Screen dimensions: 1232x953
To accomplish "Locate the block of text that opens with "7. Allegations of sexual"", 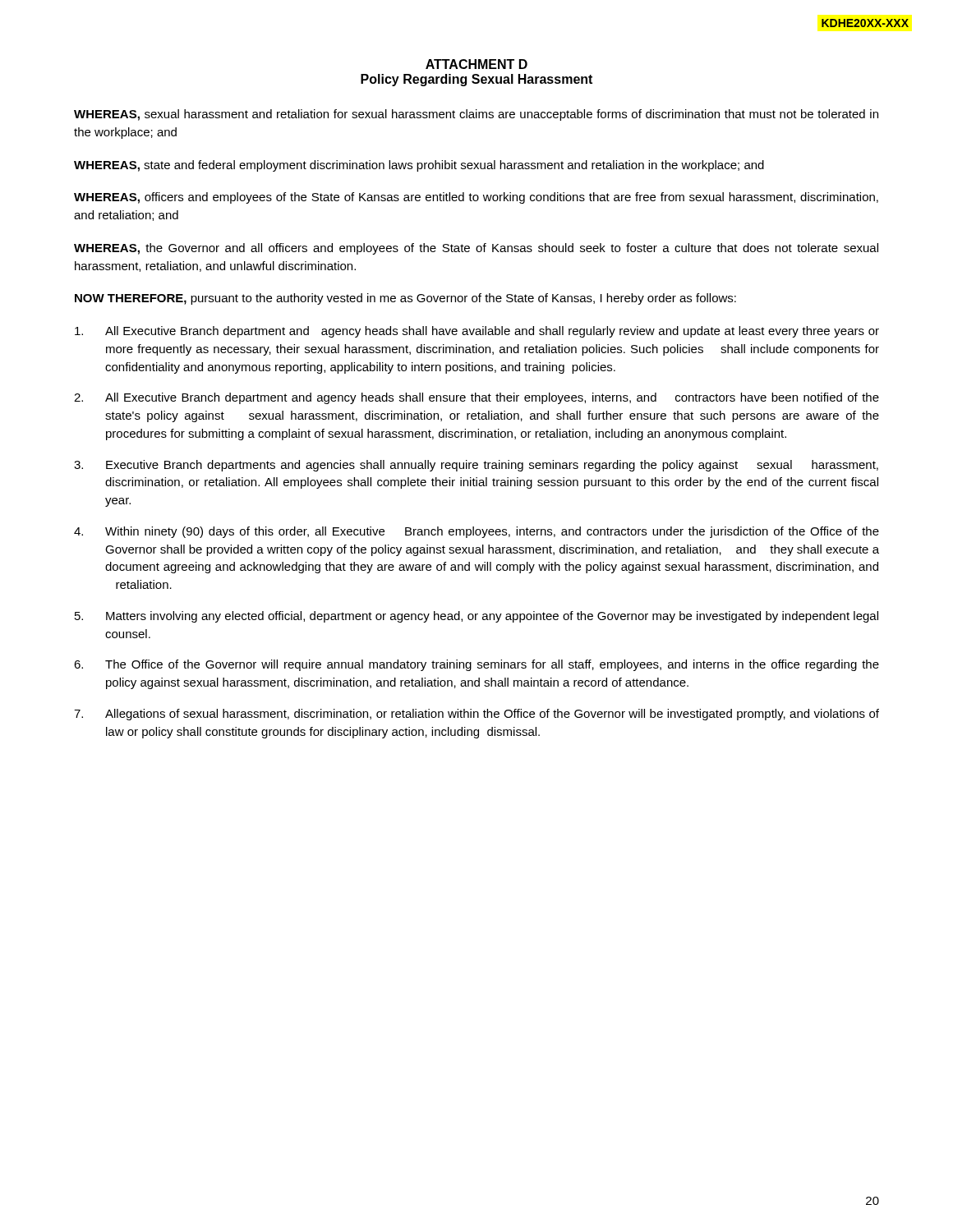I will (476, 722).
